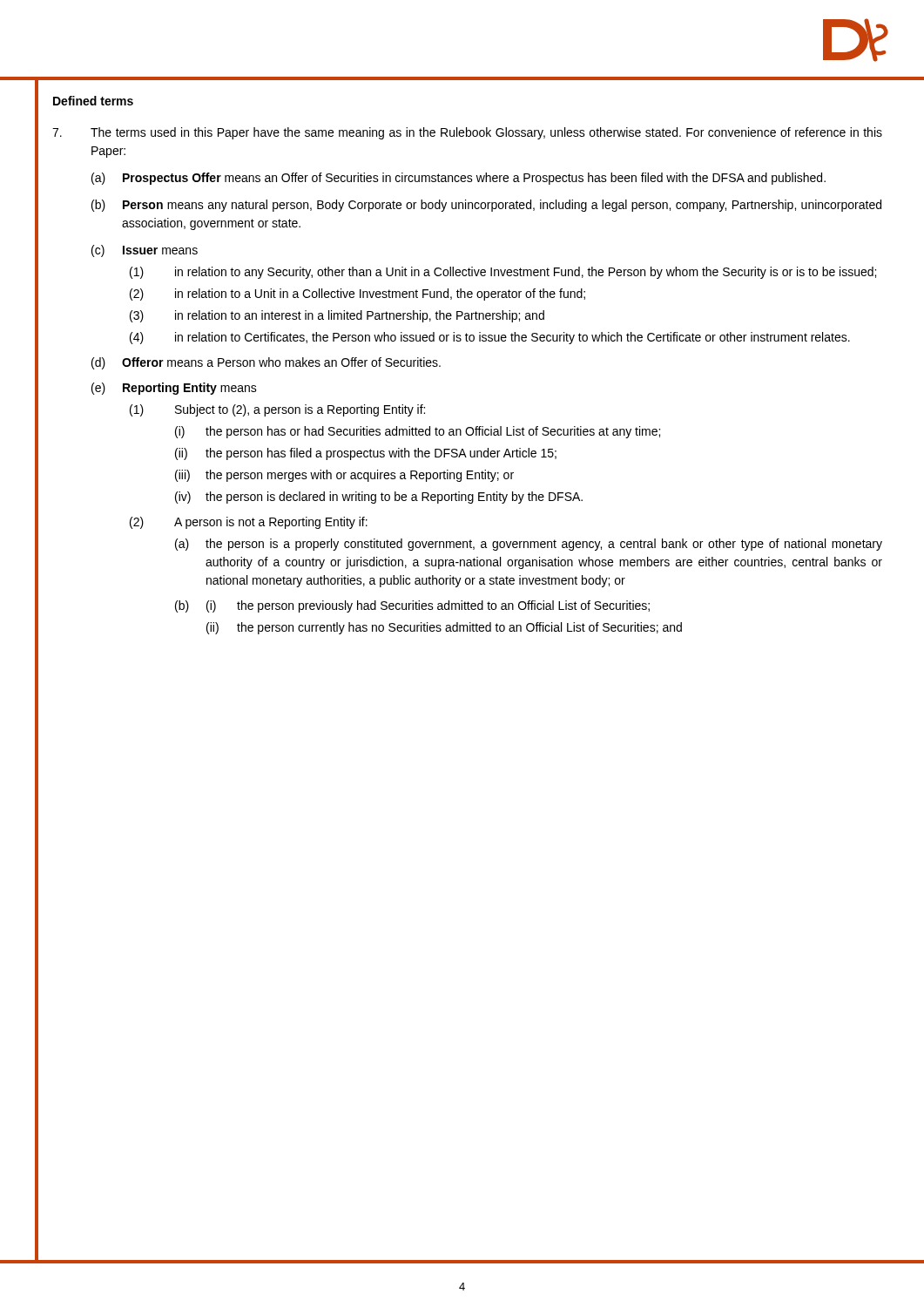The image size is (924, 1307).
Task: Select the passage starting "(c) Issuer means"
Action: click(486, 294)
